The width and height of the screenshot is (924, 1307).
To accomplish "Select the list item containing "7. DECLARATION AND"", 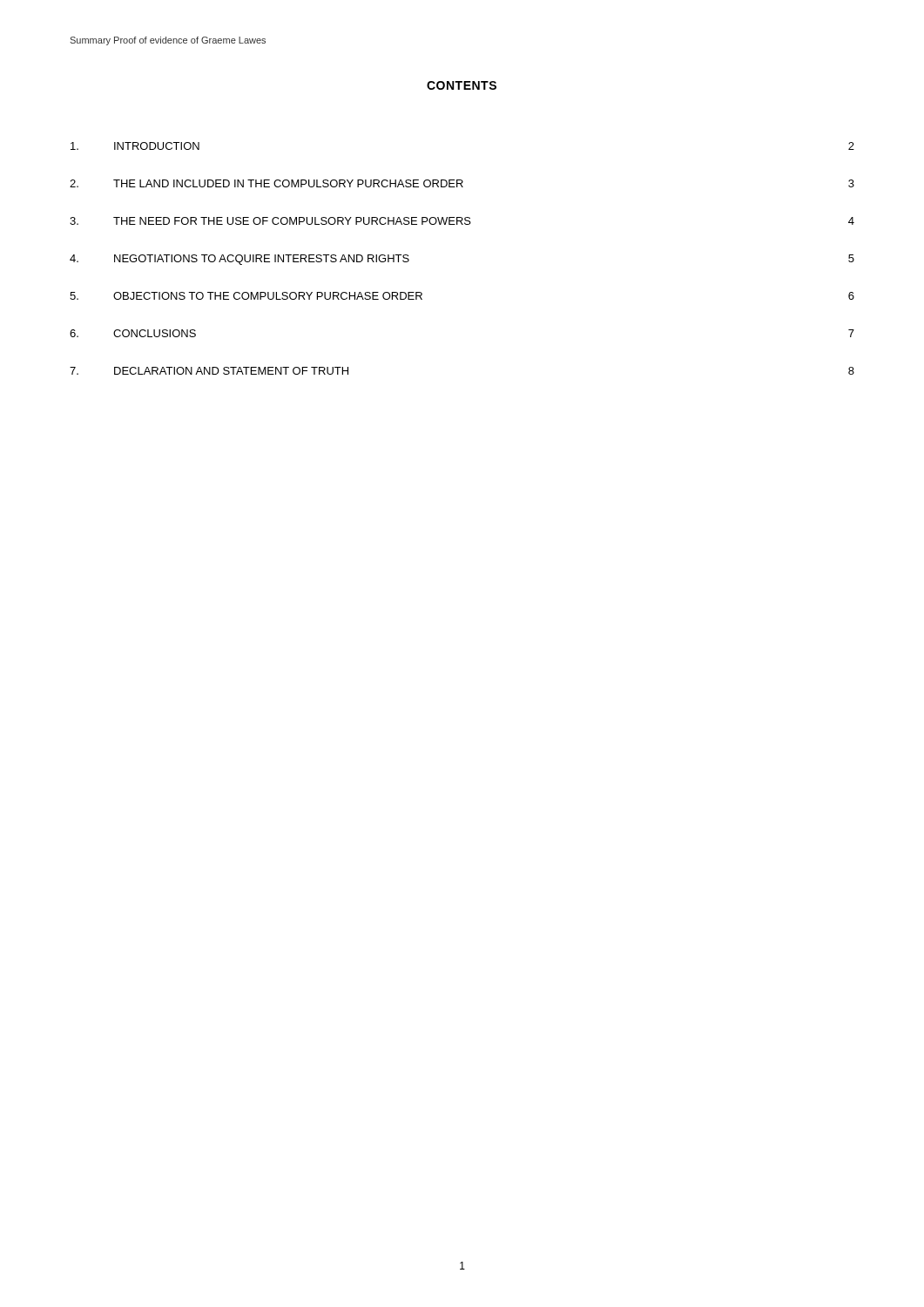I will 73,371.
